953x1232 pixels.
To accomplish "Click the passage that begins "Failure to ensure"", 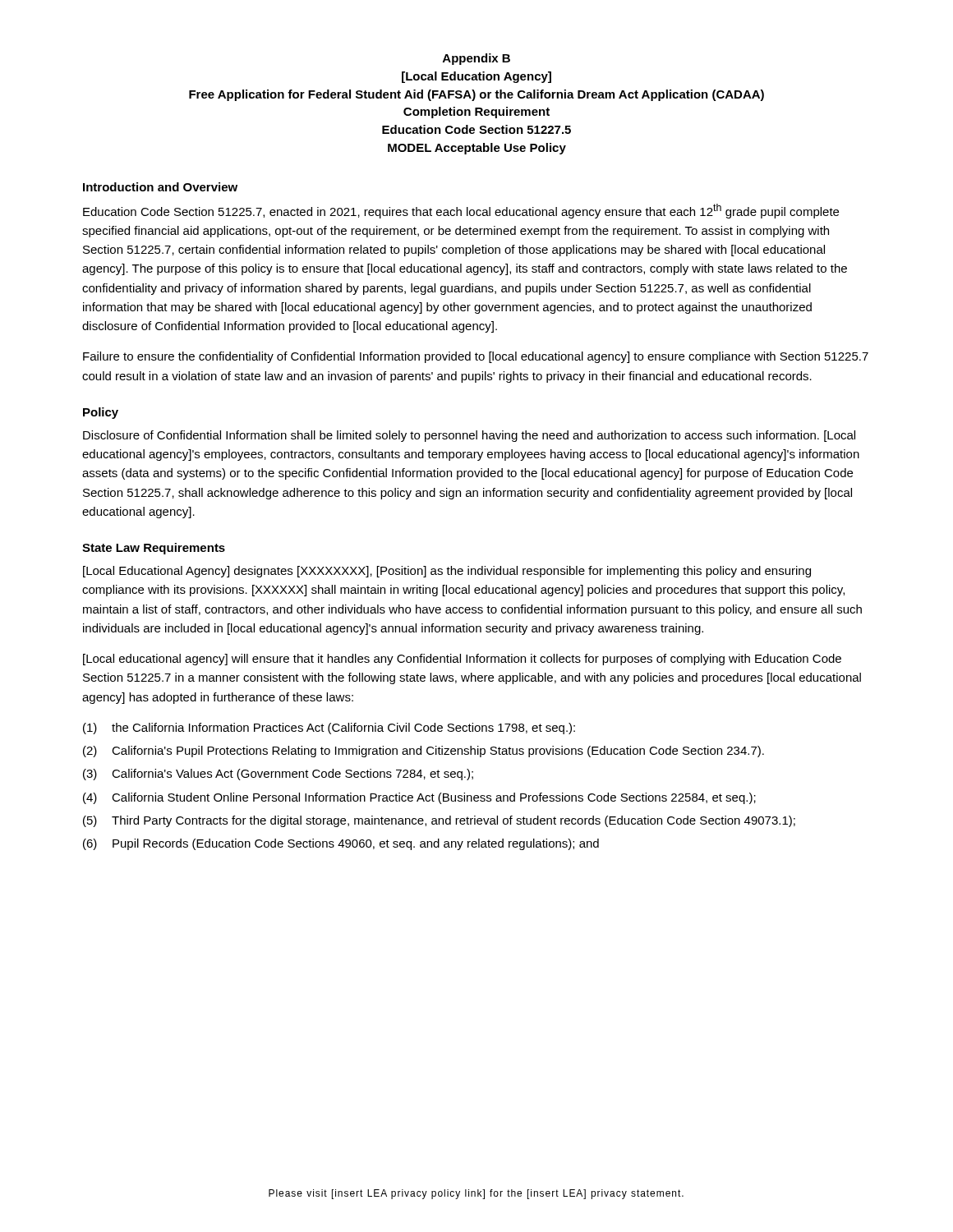I will point(475,366).
